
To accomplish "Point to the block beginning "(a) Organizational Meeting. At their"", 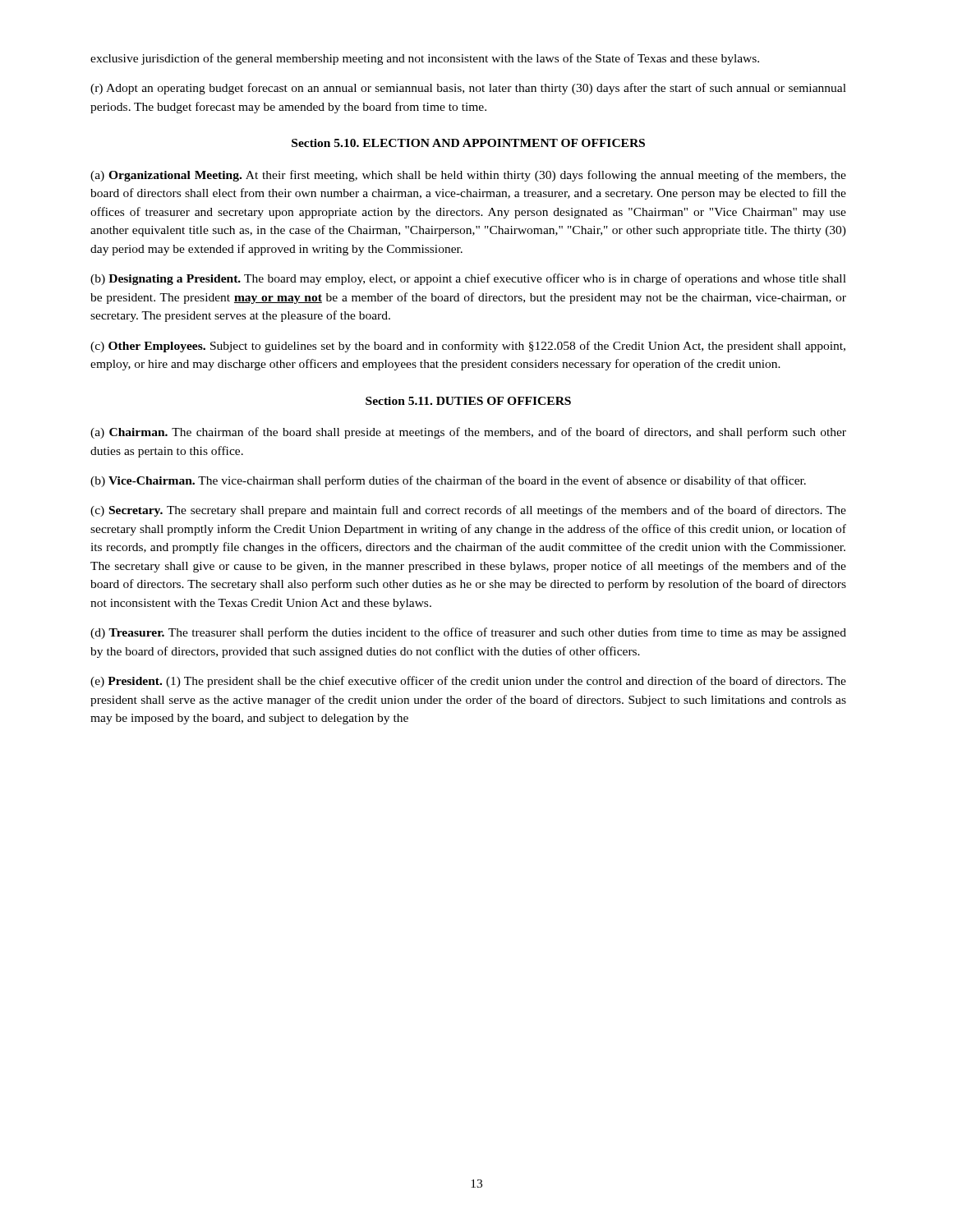I will click(468, 211).
